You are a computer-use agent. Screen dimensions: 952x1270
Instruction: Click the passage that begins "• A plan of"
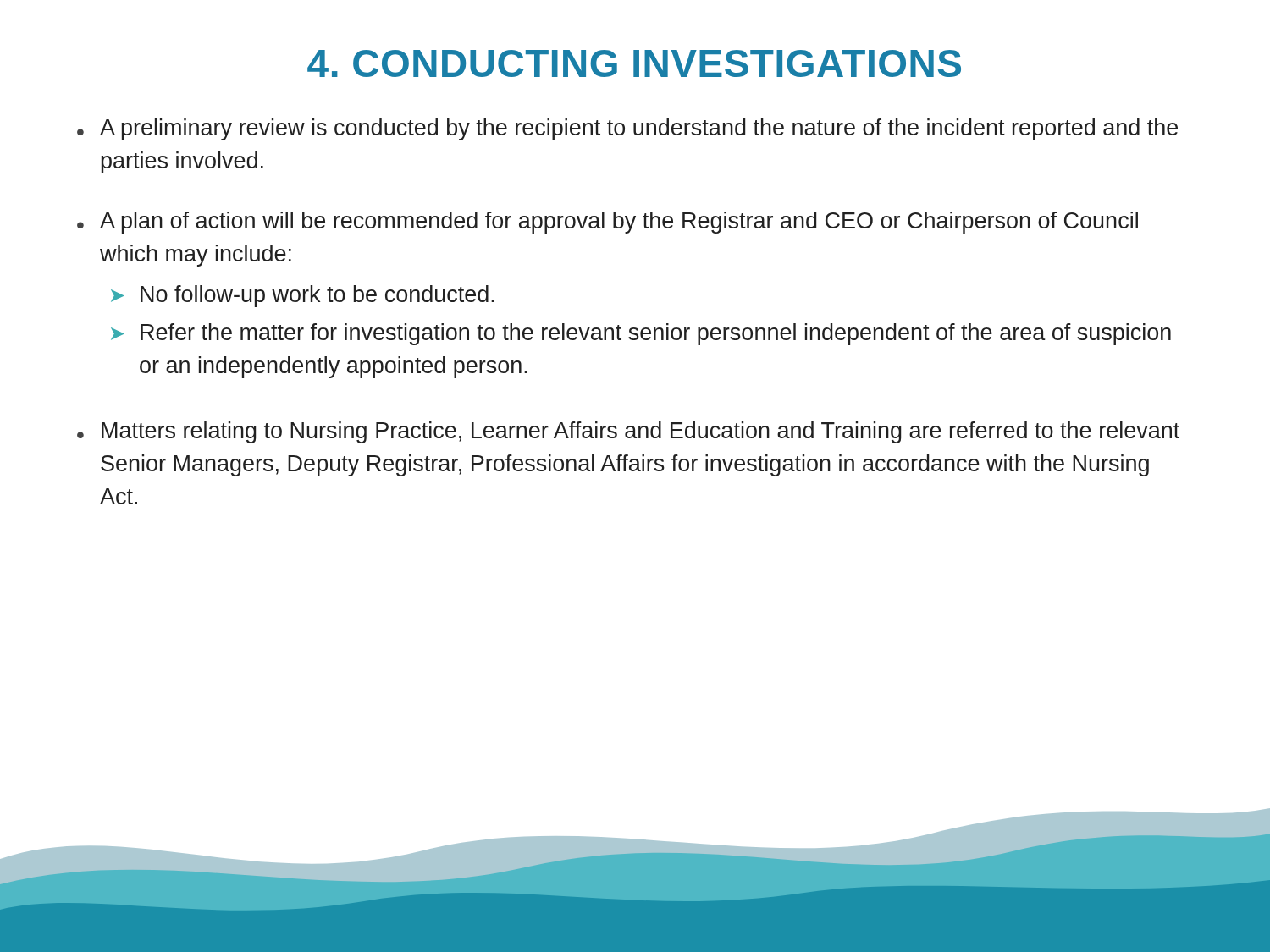(x=607, y=223)
